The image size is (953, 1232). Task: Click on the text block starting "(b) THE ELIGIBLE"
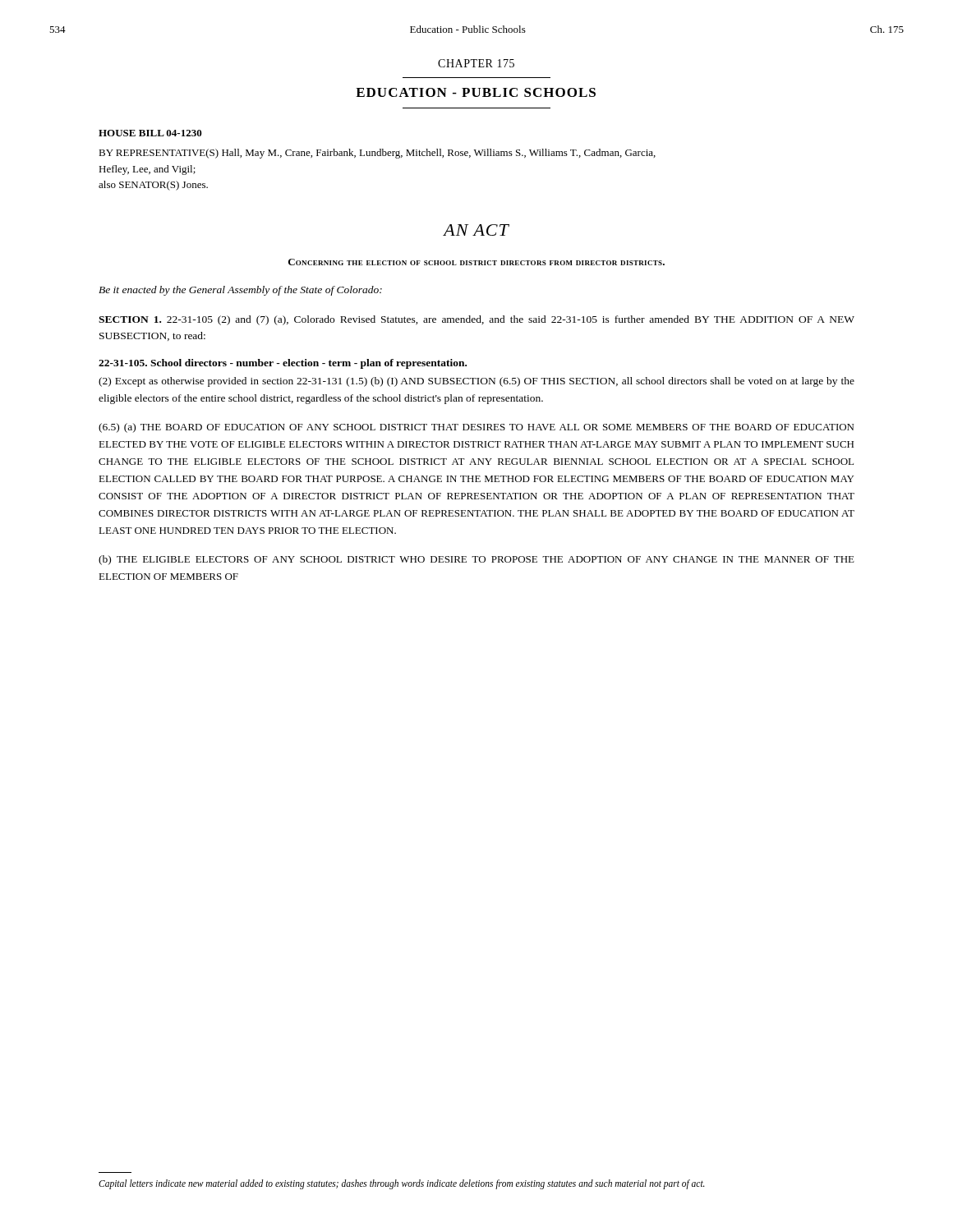click(476, 567)
